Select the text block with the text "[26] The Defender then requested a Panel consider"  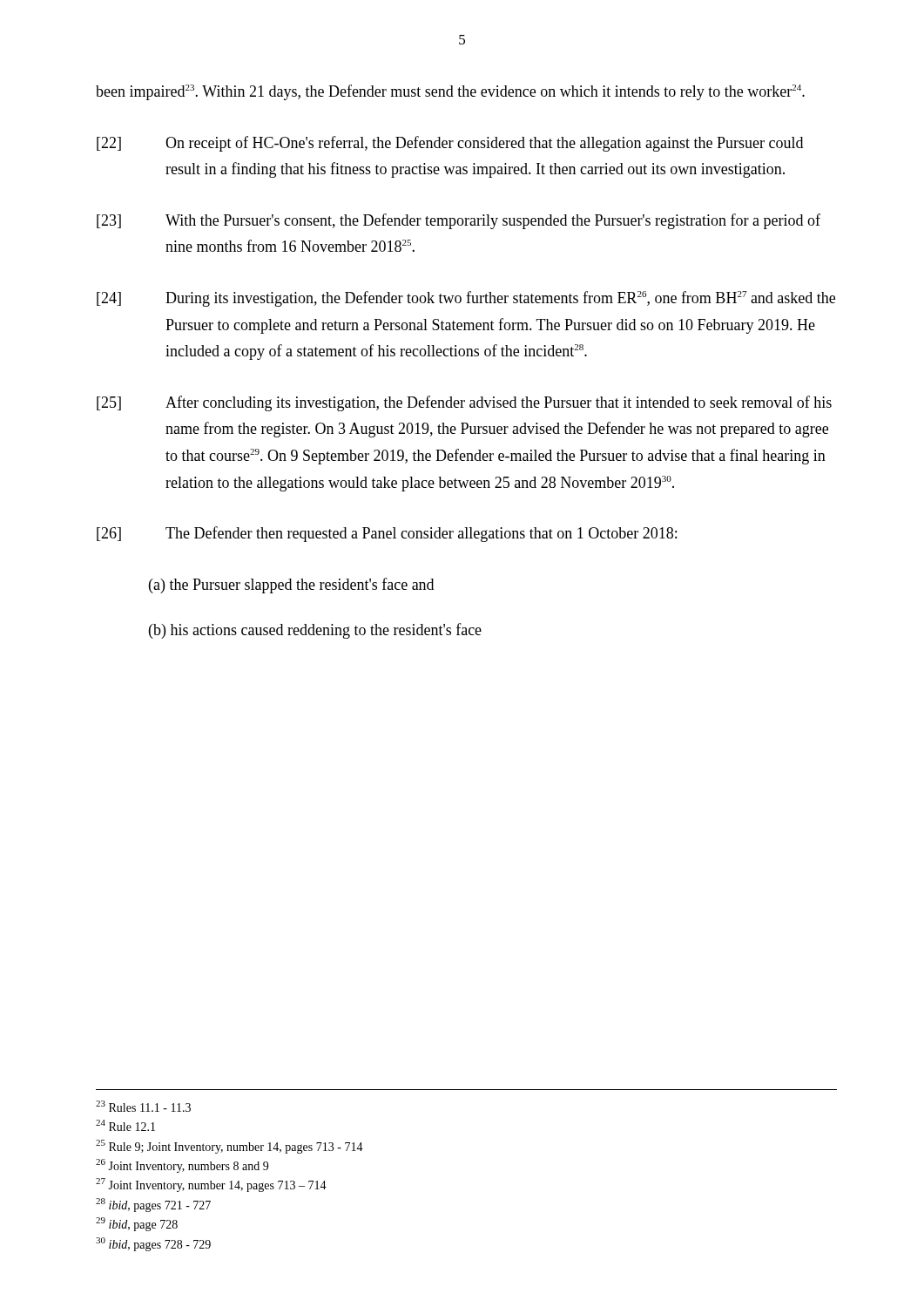click(x=466, y=534)
